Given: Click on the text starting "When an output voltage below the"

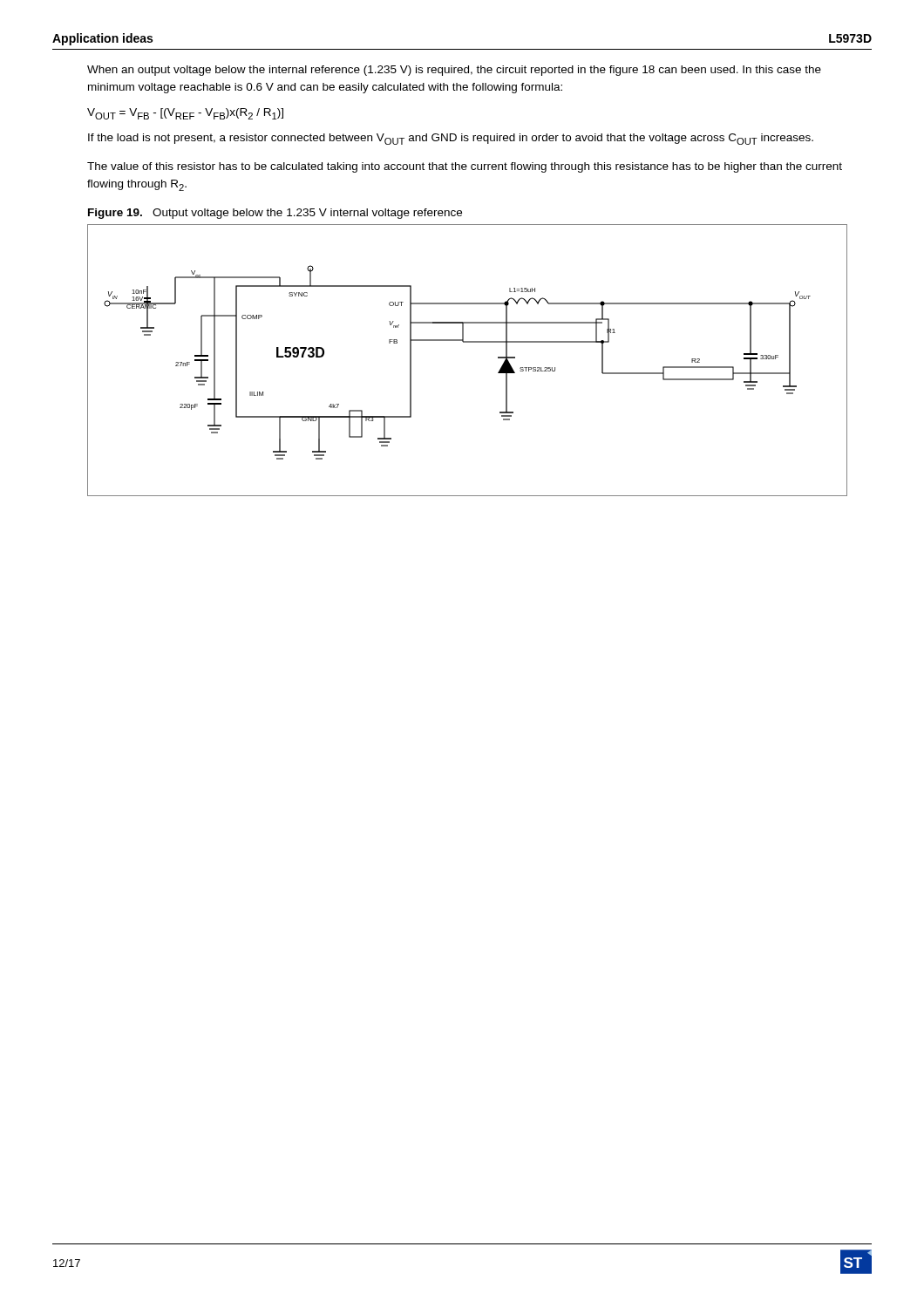Looking at the screenshot, I should point(454,78).
